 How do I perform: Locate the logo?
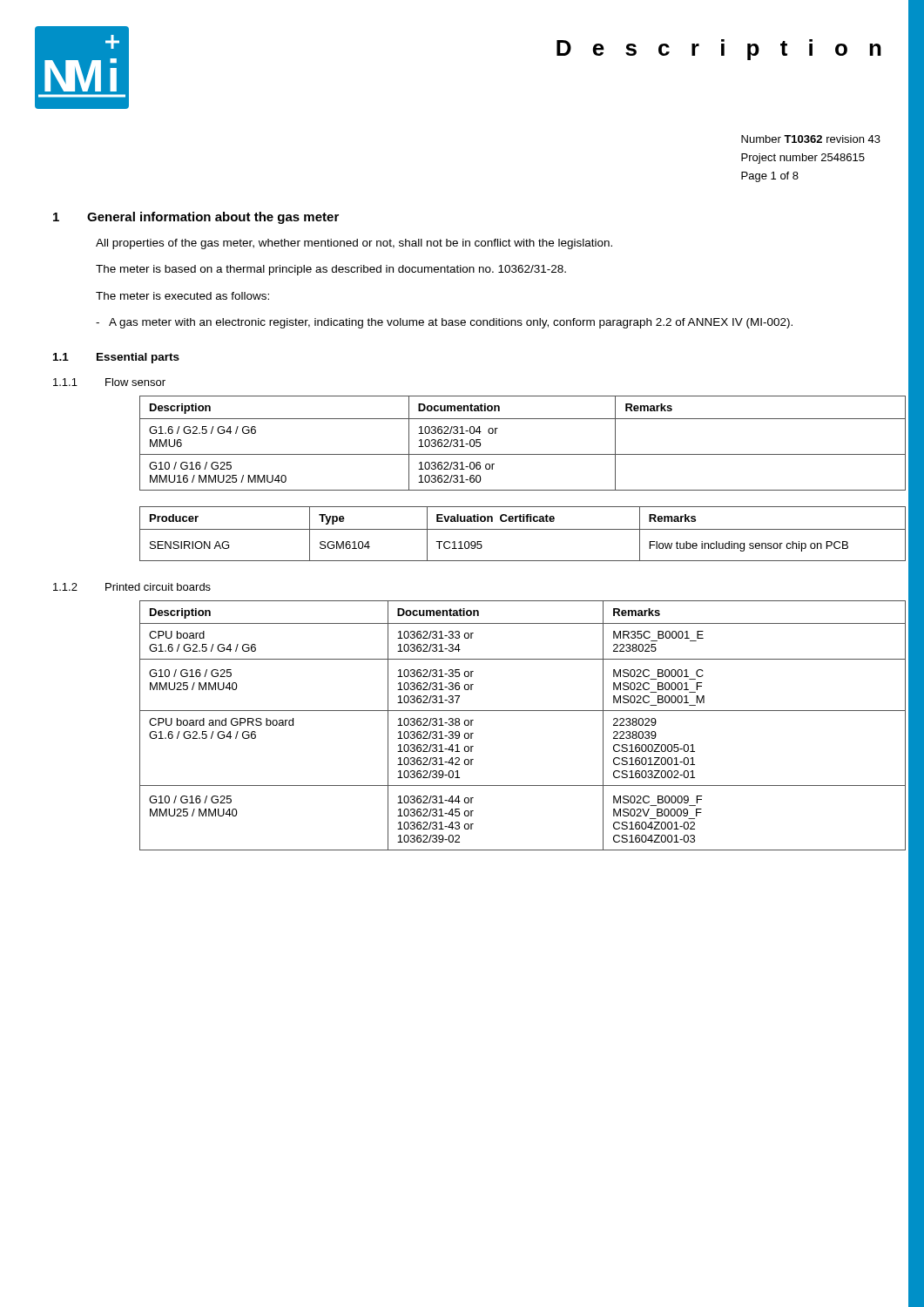(x=87, y=70)
